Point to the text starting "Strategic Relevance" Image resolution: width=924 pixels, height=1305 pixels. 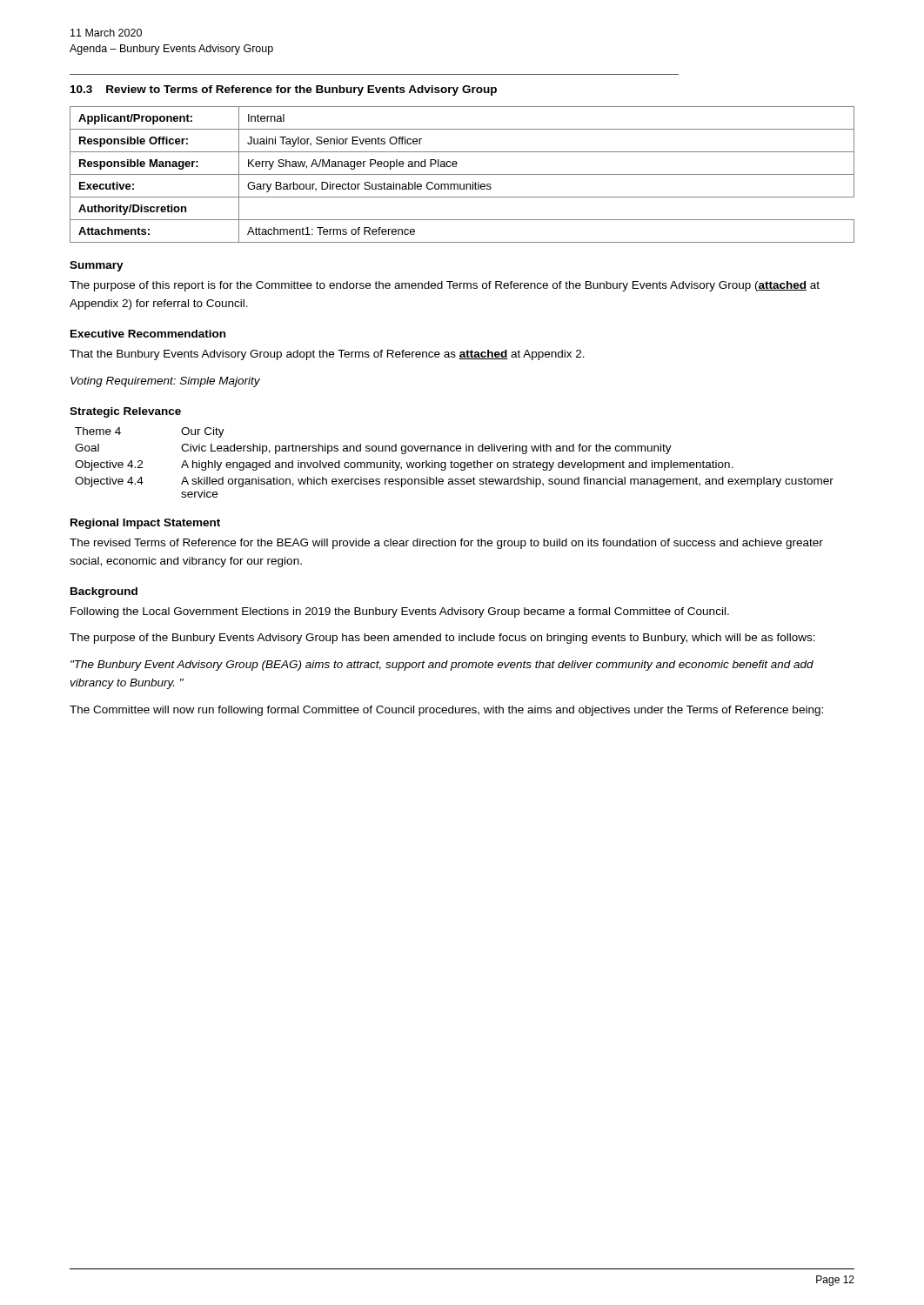point(125,411)
